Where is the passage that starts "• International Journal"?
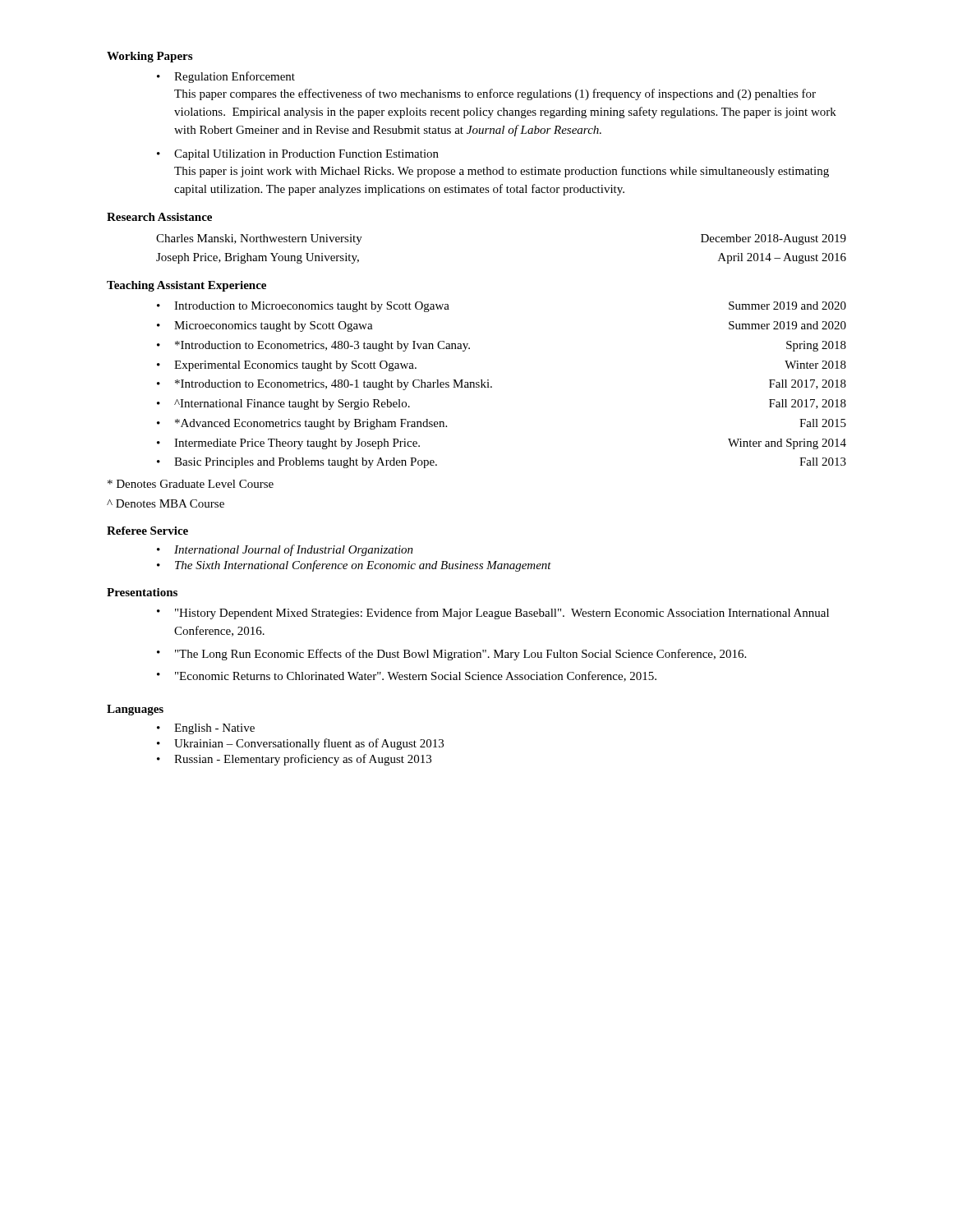The image size is (953, 1232). click(285, 550)
